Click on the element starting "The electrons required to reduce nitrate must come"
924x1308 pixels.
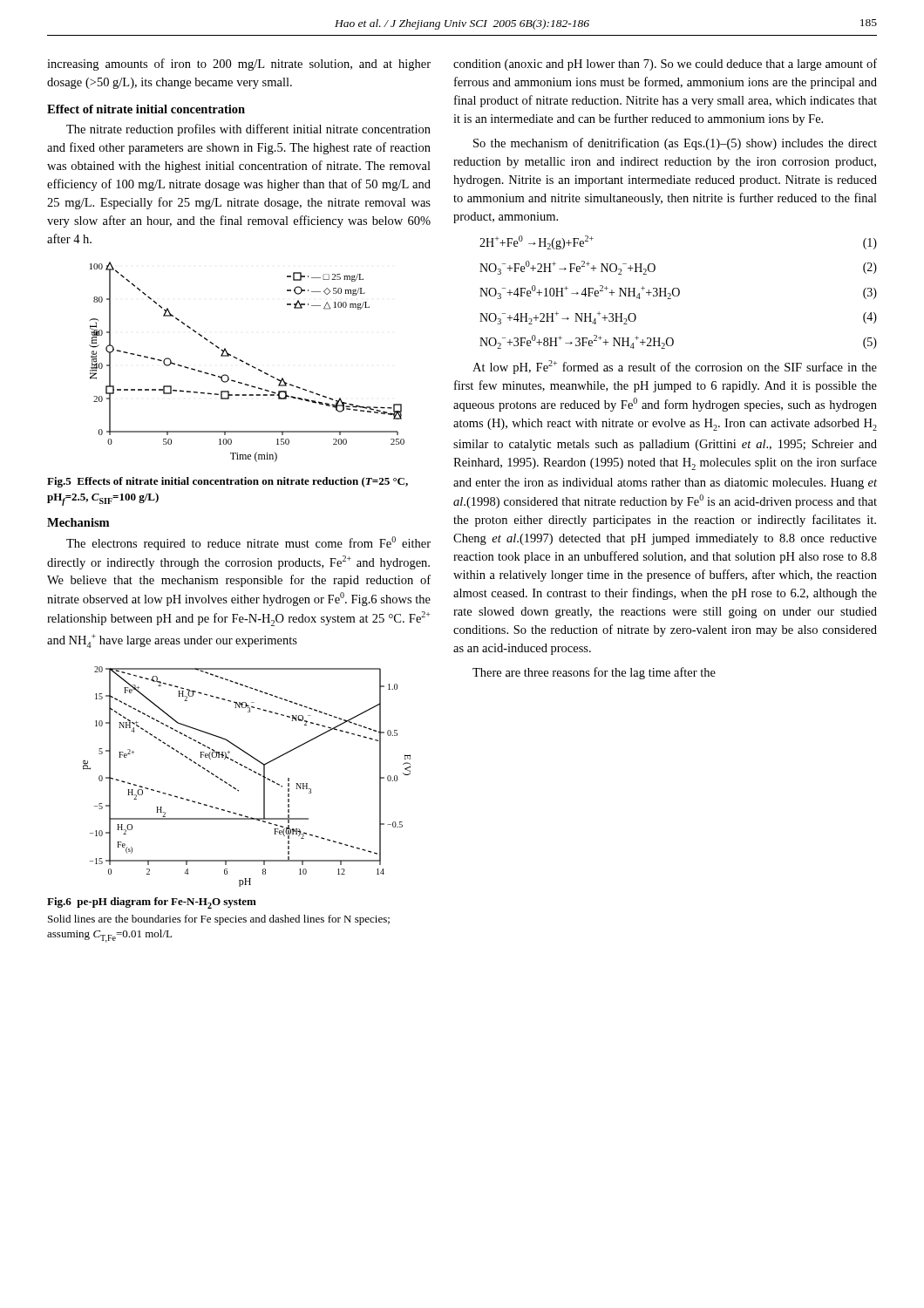[239, 592]
